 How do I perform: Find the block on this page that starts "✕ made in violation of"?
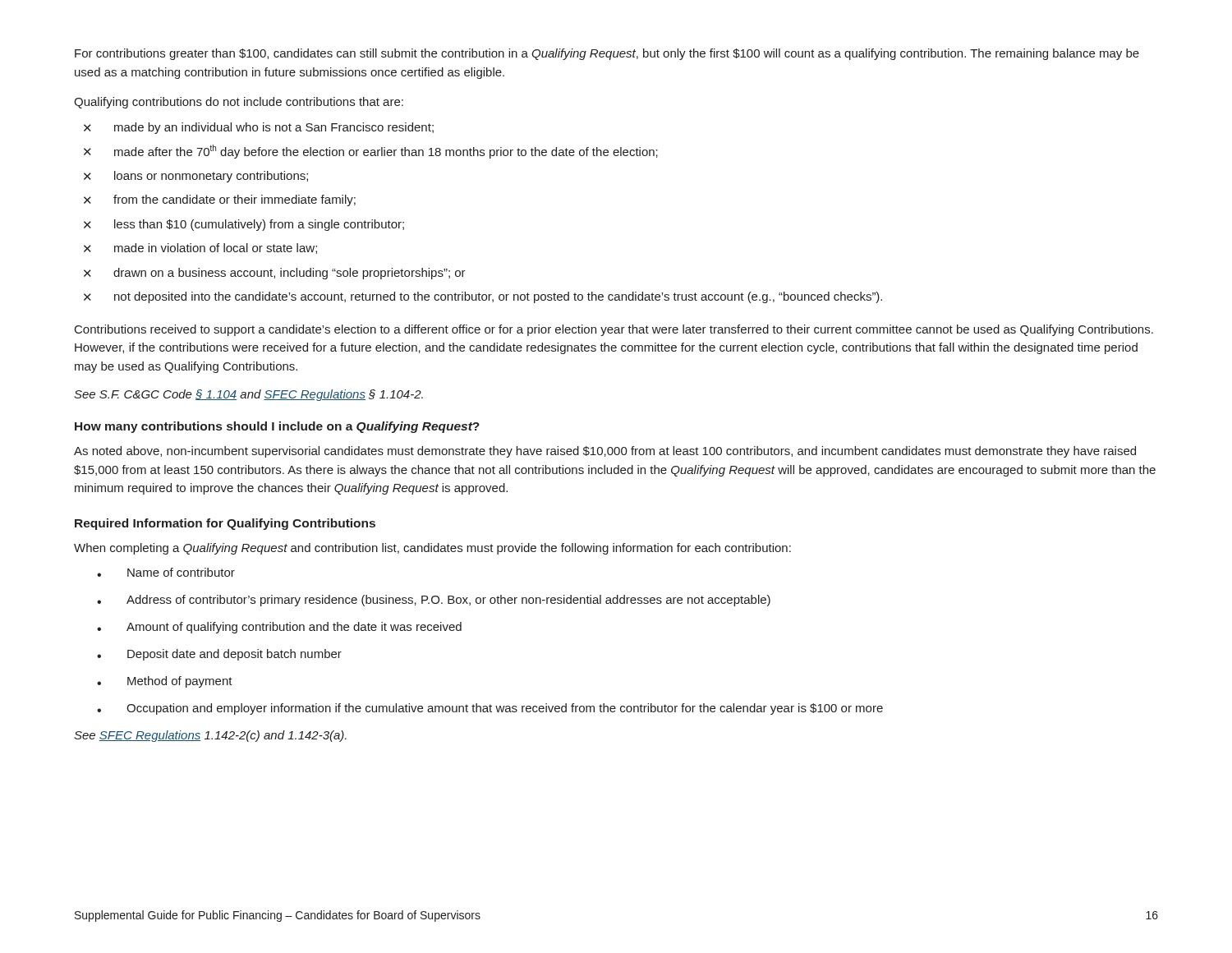click(200, 249)
